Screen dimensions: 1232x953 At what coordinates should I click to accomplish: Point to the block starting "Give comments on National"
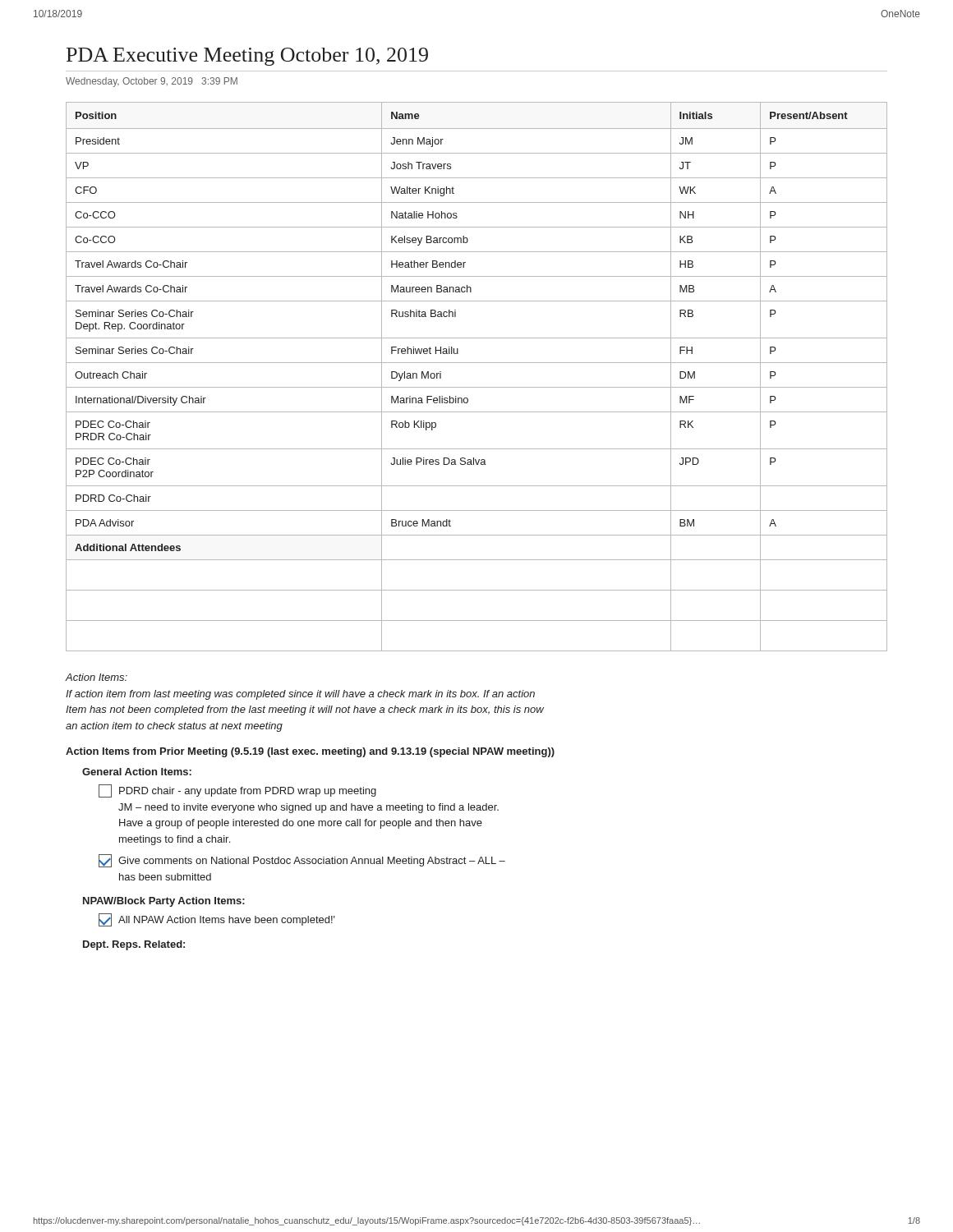pyautogui.click(x=493, y=869)
